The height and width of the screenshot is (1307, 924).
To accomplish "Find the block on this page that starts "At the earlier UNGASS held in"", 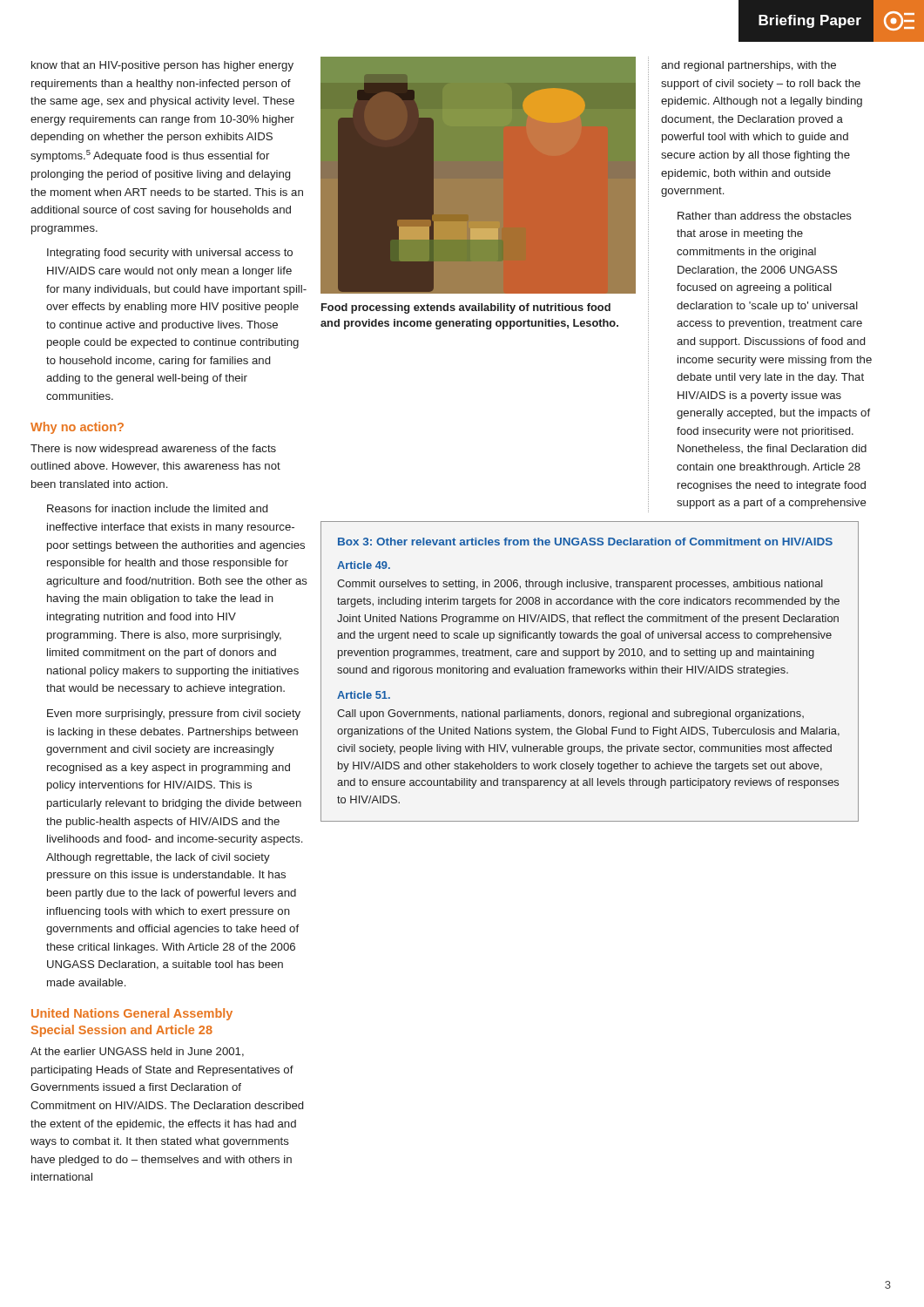I will 169,1115.
